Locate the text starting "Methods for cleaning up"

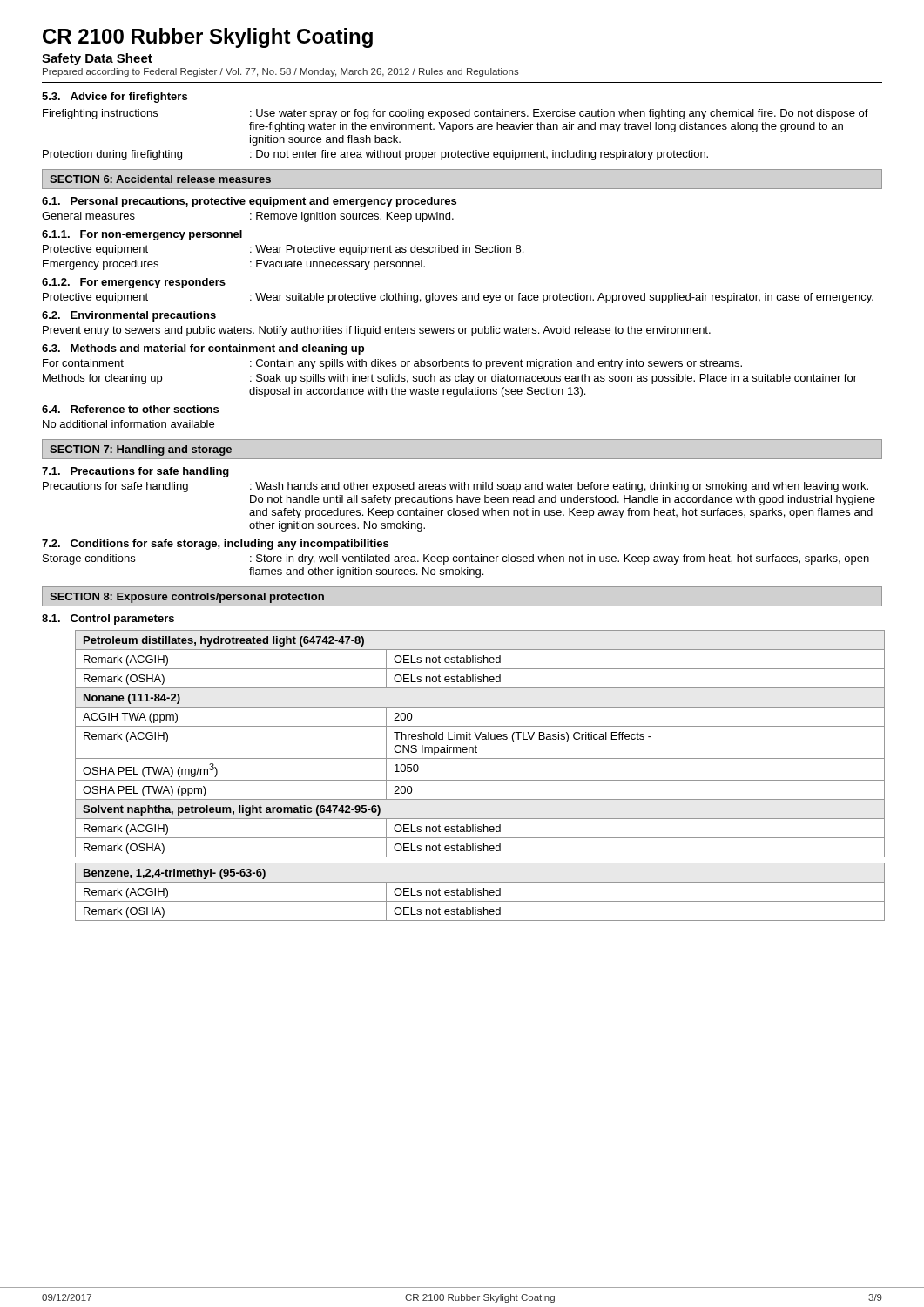click(462, 384)
